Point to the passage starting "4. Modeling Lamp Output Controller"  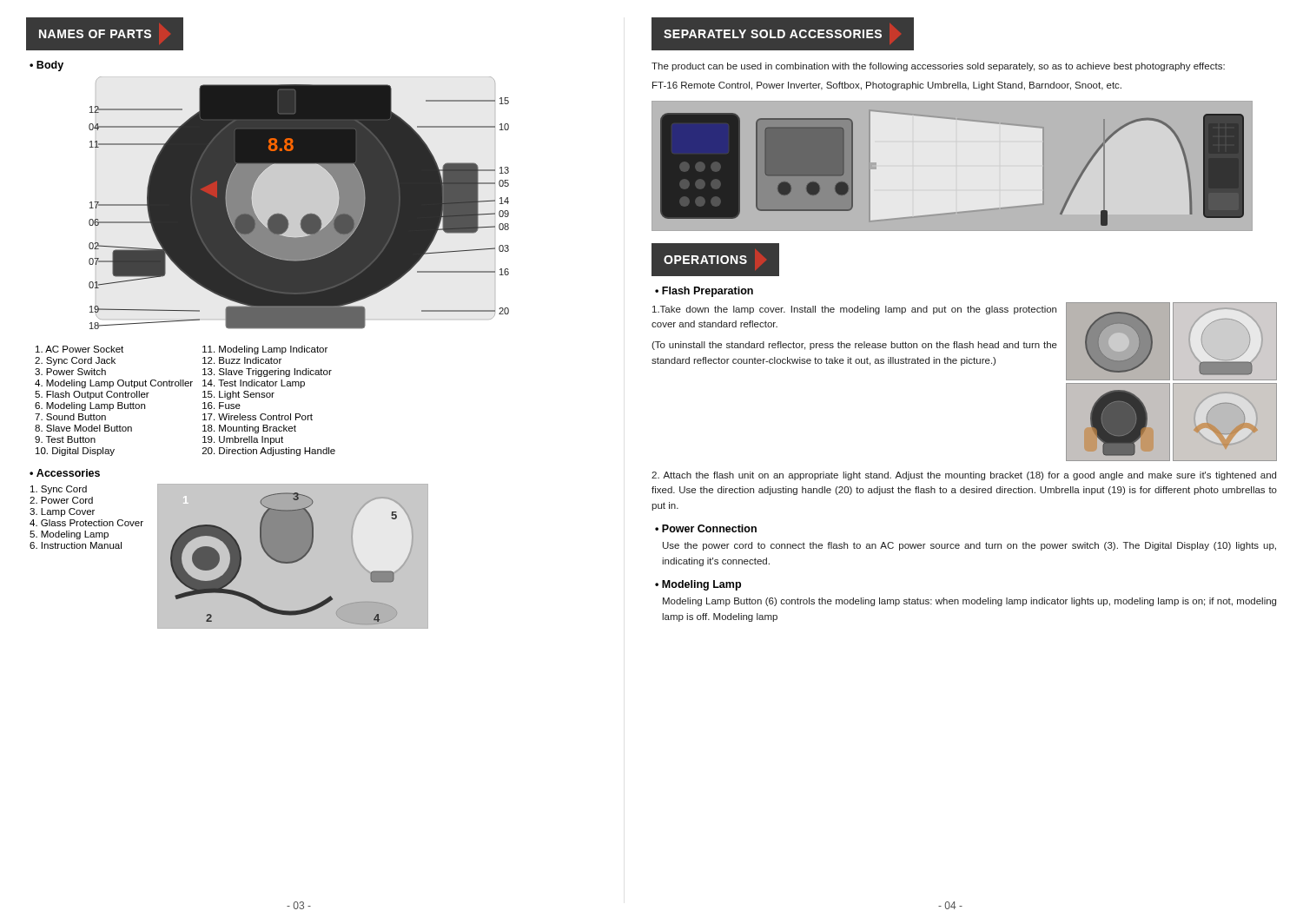(114, 383)
